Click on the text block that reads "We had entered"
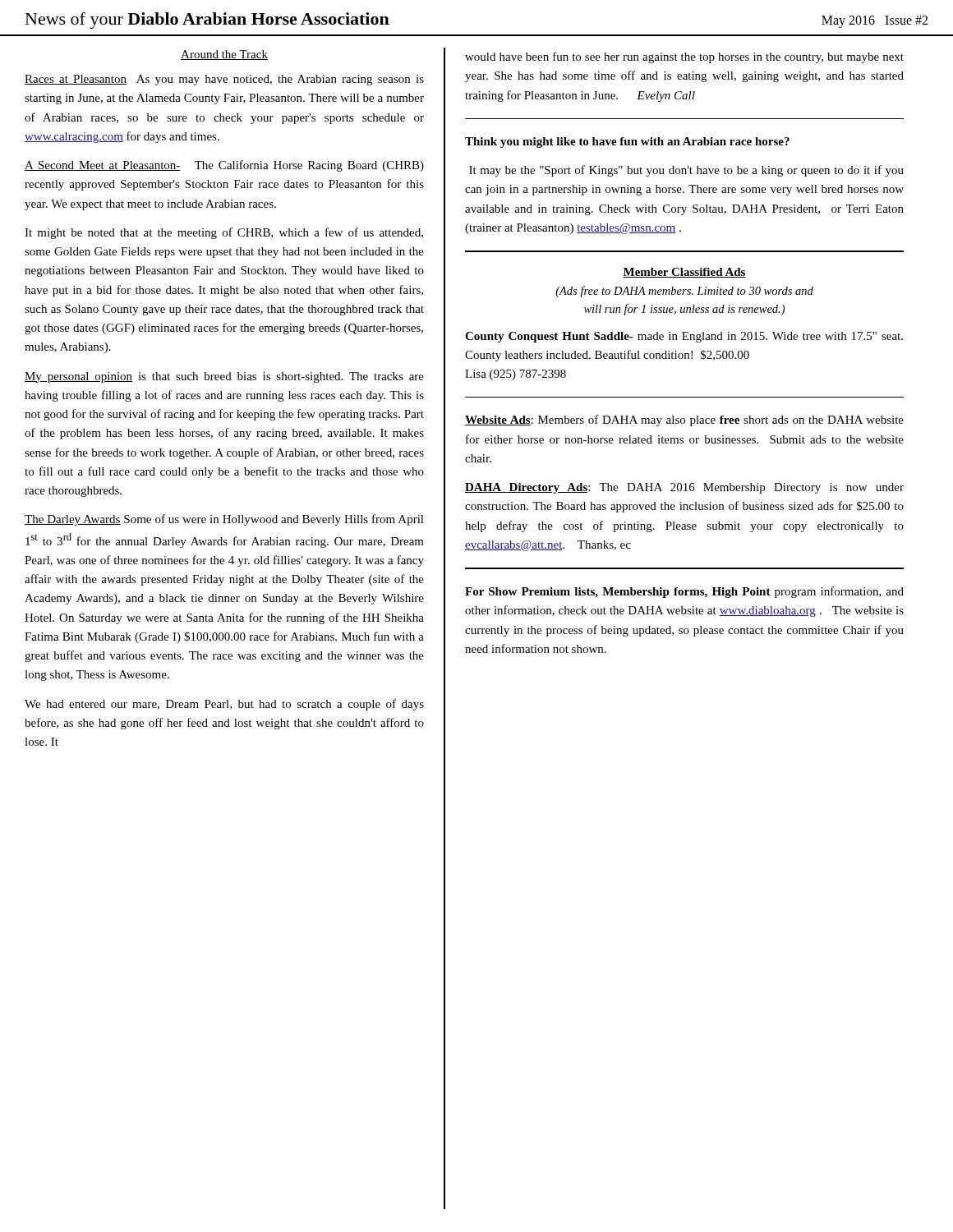 (224, 723)
